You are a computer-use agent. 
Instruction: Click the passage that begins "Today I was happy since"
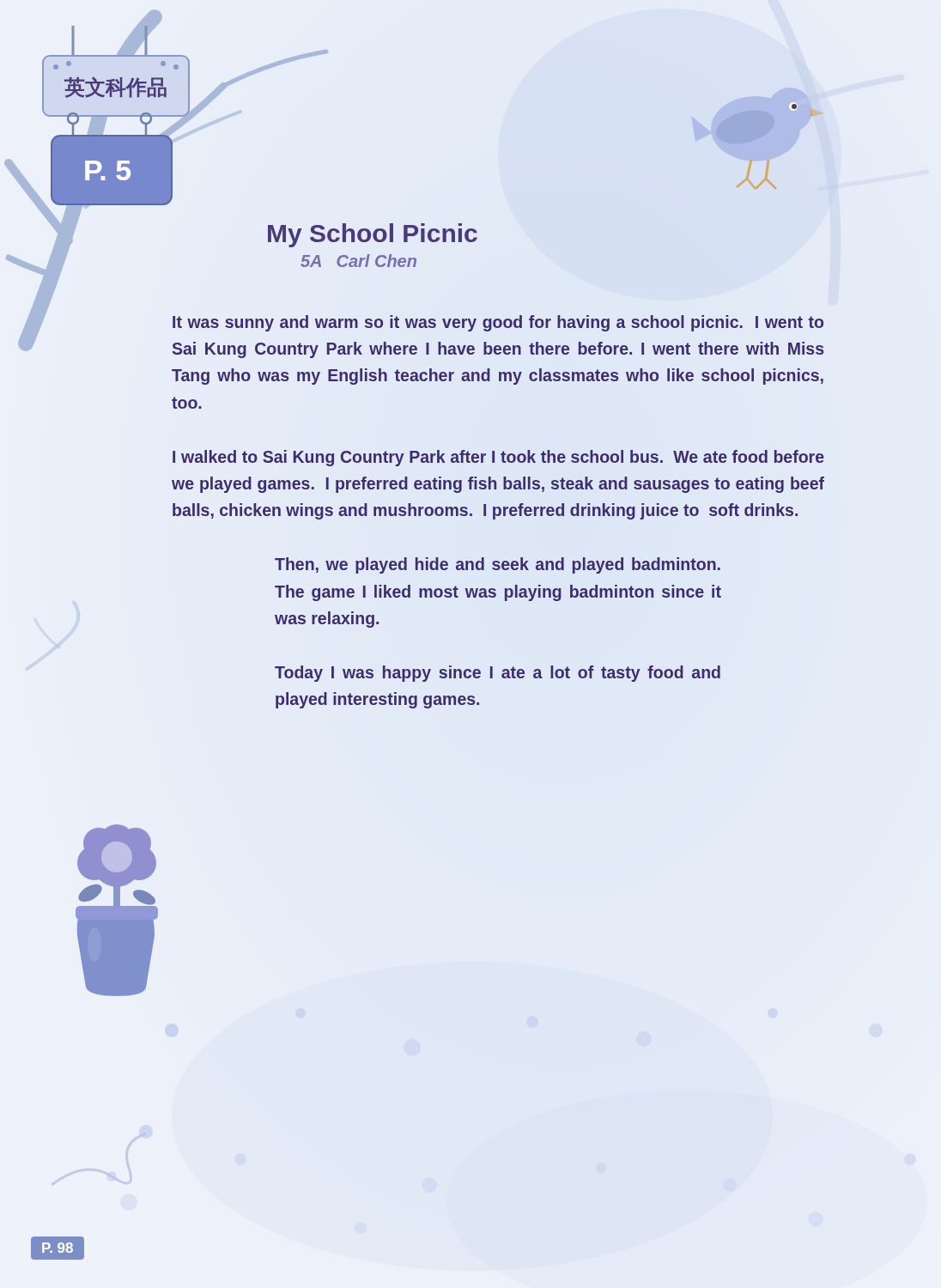pyautogui.click(x=498, y=686)
